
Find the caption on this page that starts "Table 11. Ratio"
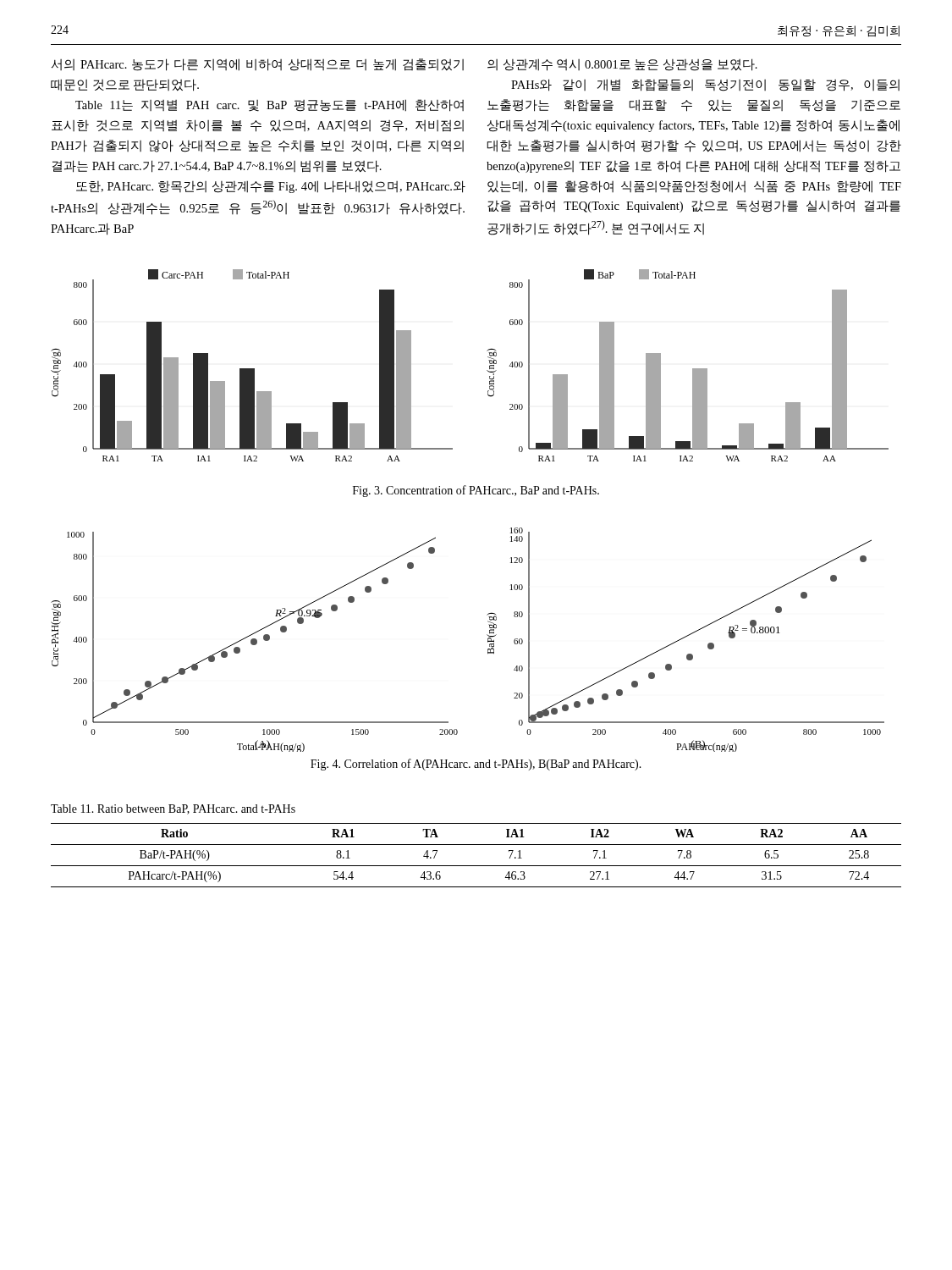(173, 809)
